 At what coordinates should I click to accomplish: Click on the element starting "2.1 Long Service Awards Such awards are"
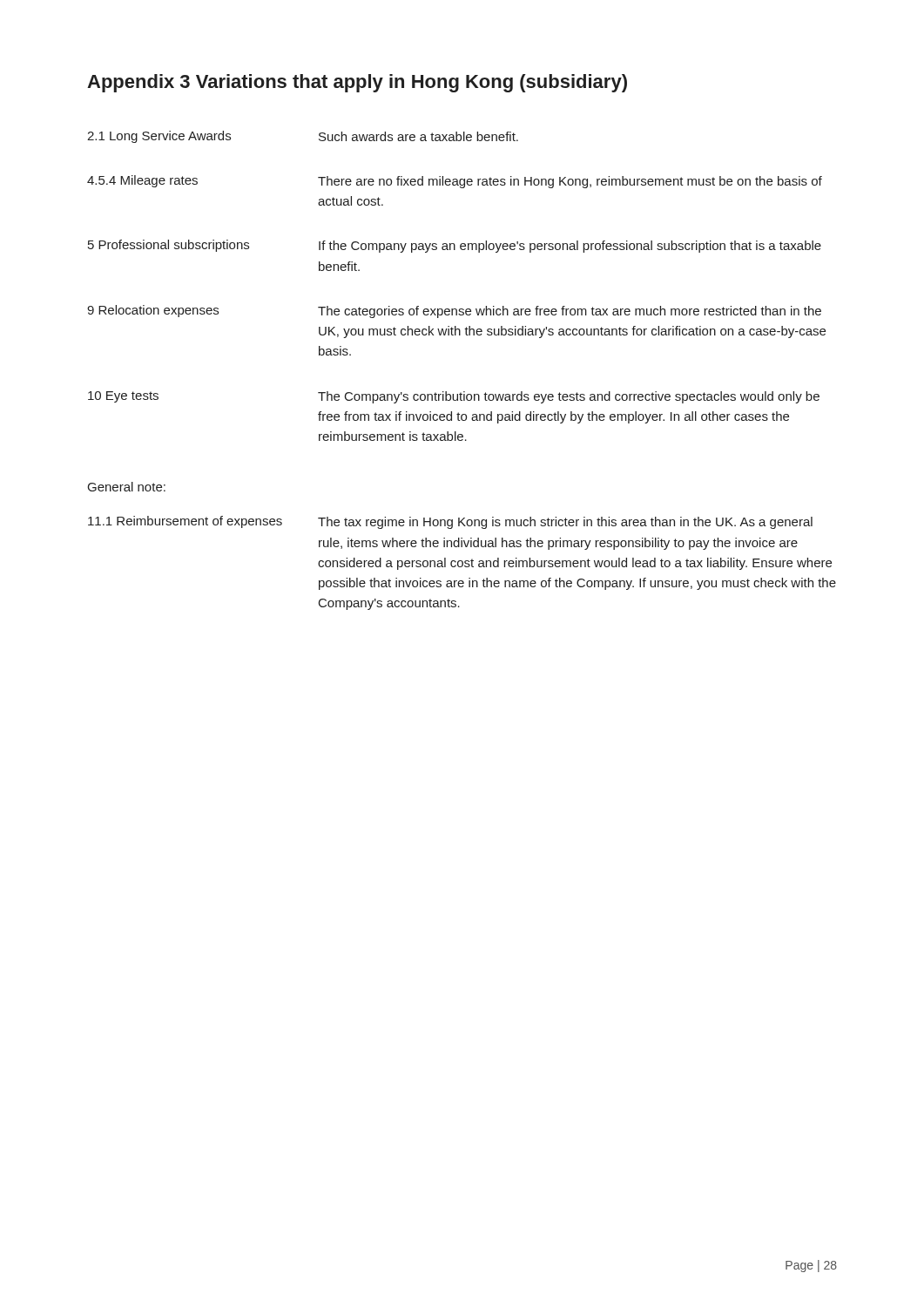[462, 136]
